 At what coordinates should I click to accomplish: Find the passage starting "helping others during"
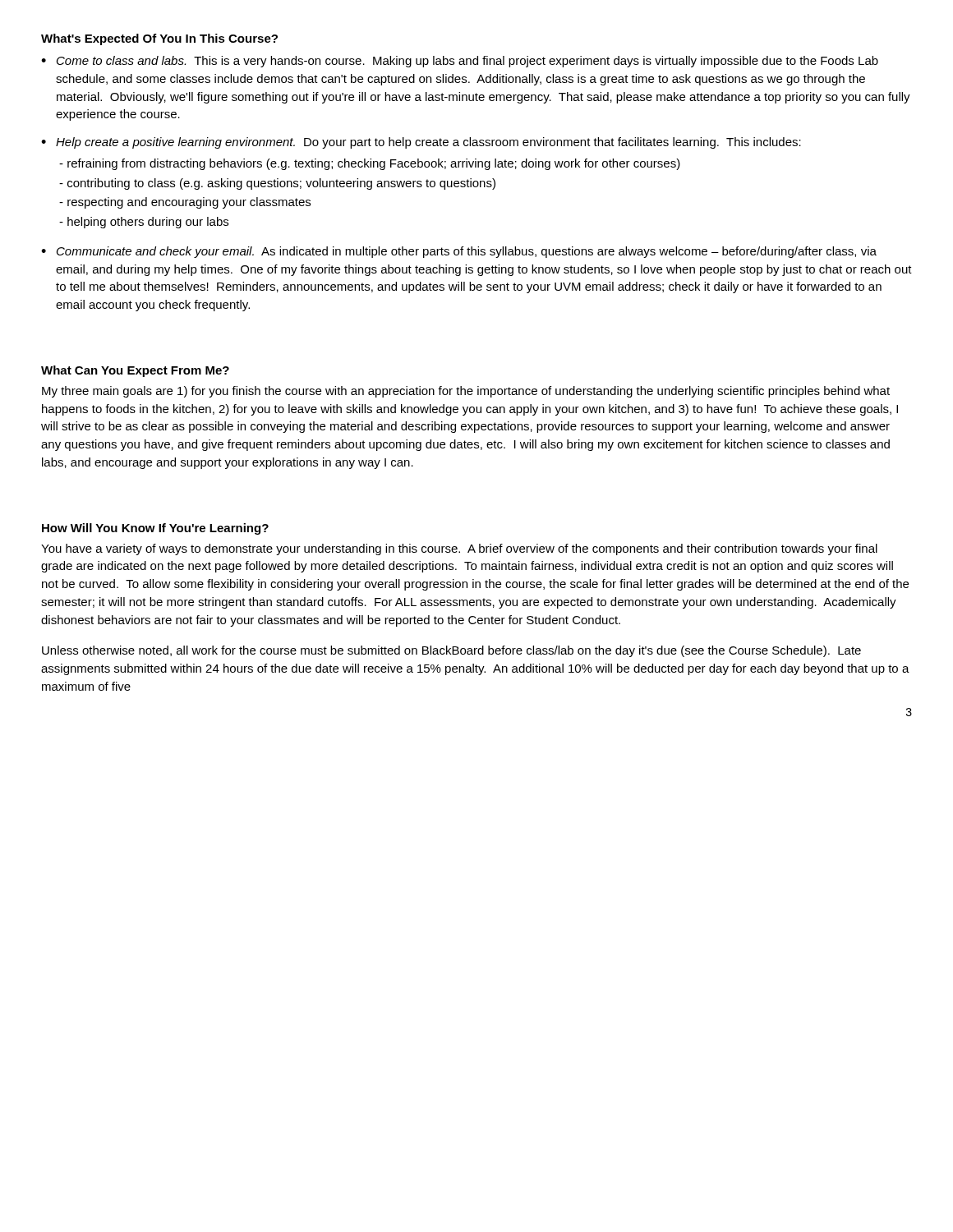pos(144,221)
